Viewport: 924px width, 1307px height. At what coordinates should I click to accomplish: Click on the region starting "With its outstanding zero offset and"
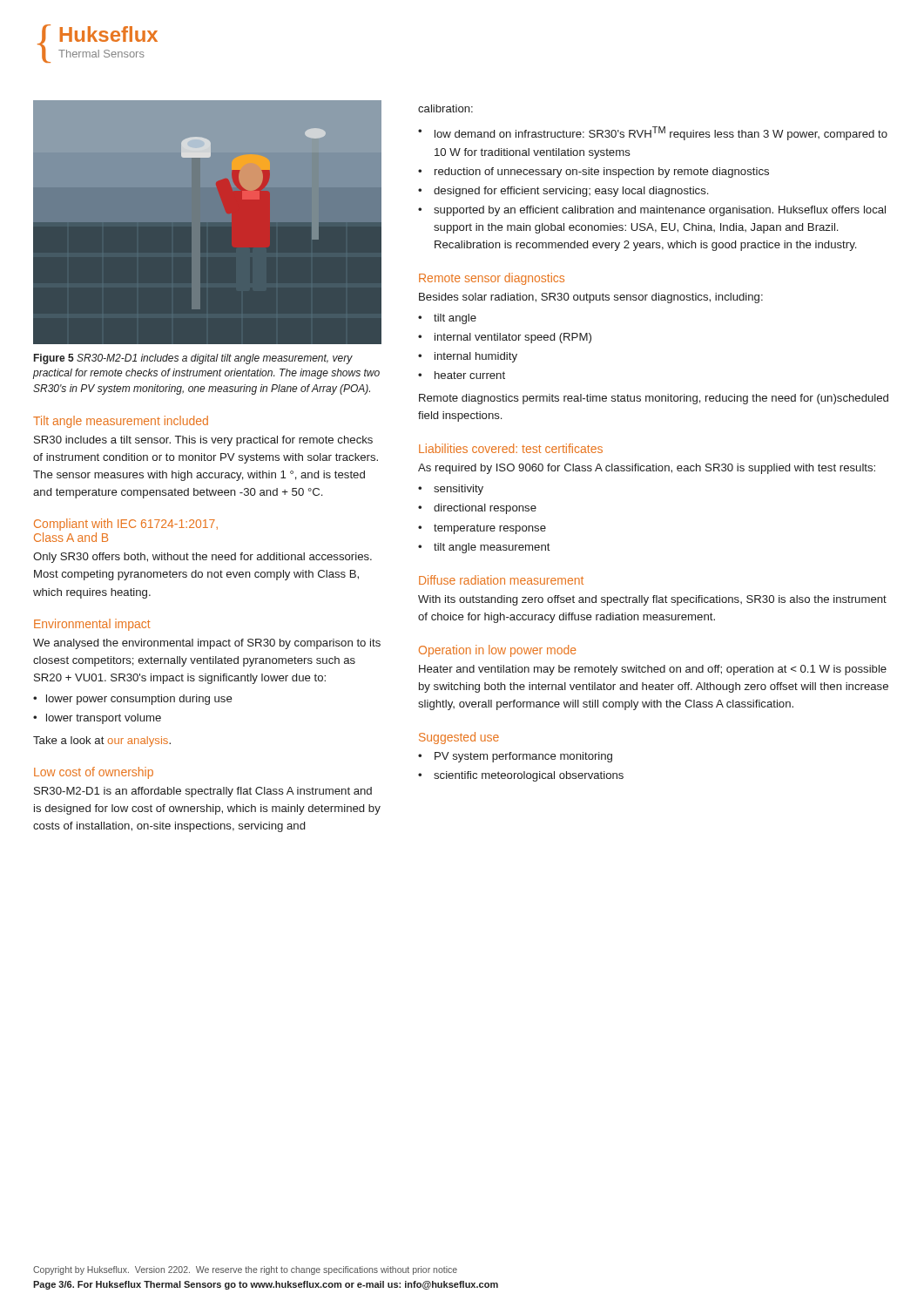(652, 607)
